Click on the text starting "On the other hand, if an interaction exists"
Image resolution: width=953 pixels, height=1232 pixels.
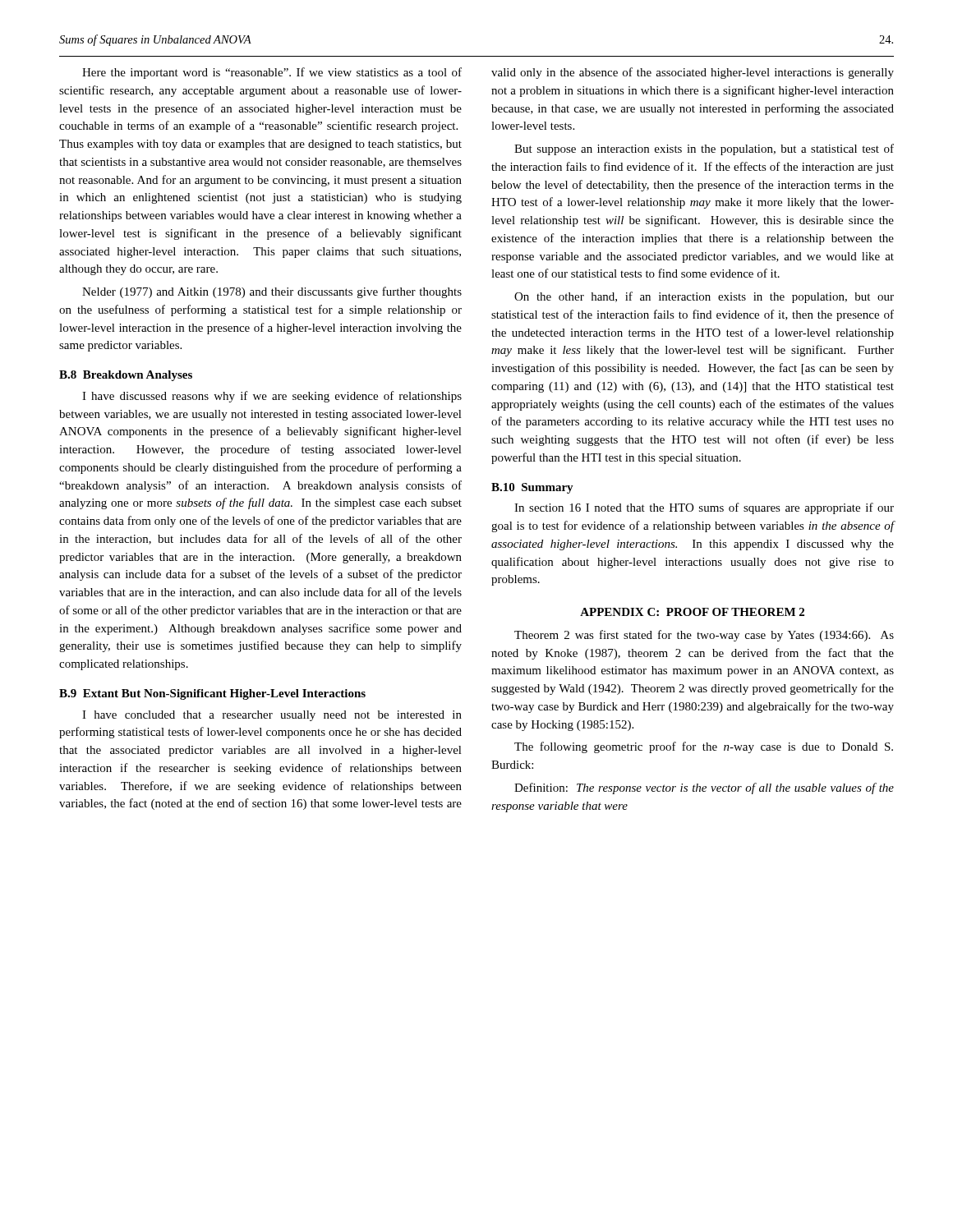click(693, 377)
